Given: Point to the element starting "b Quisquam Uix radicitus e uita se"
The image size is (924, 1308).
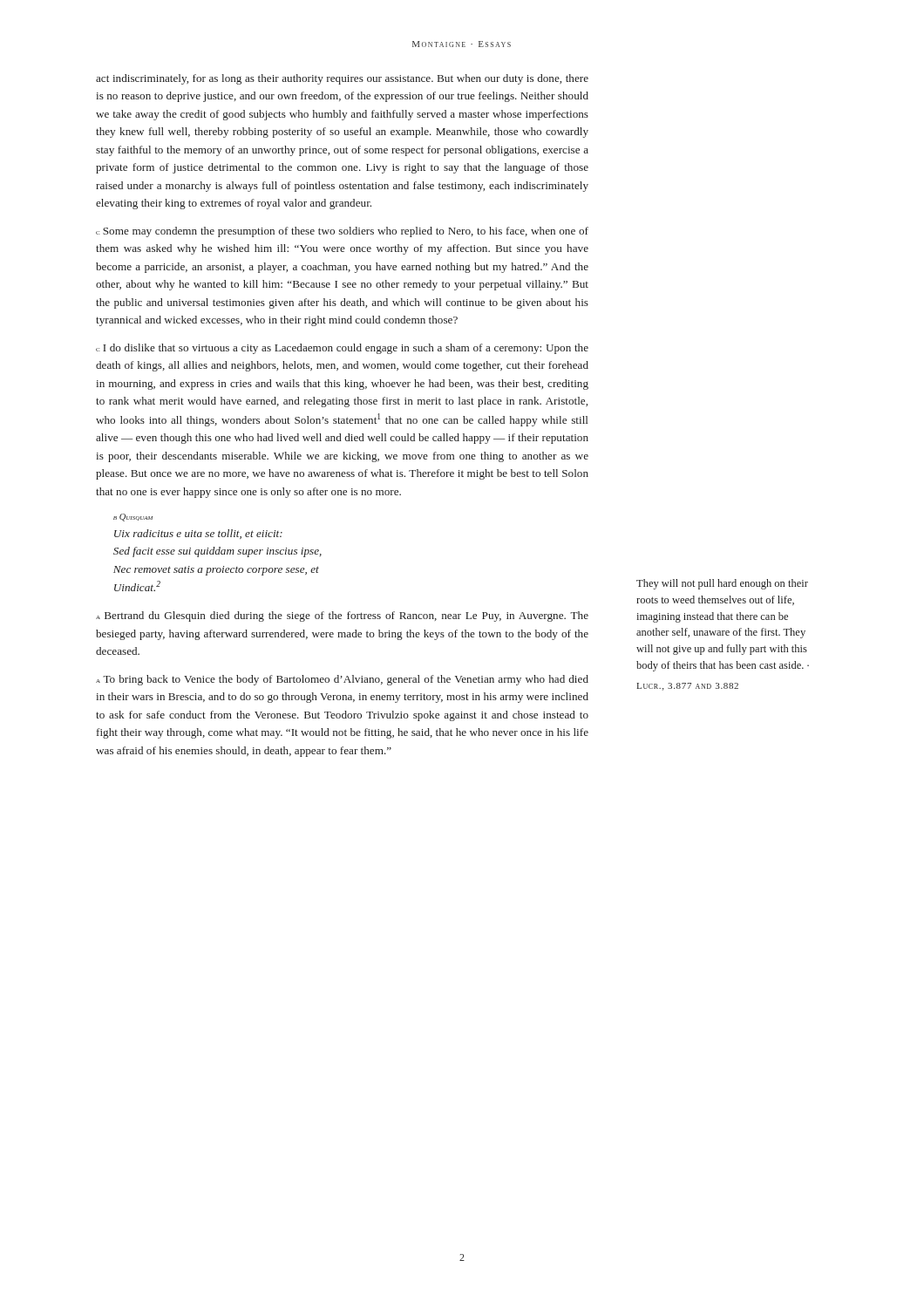Looking at the screenshot, I should pyautogui.click(x=133, y=518).
